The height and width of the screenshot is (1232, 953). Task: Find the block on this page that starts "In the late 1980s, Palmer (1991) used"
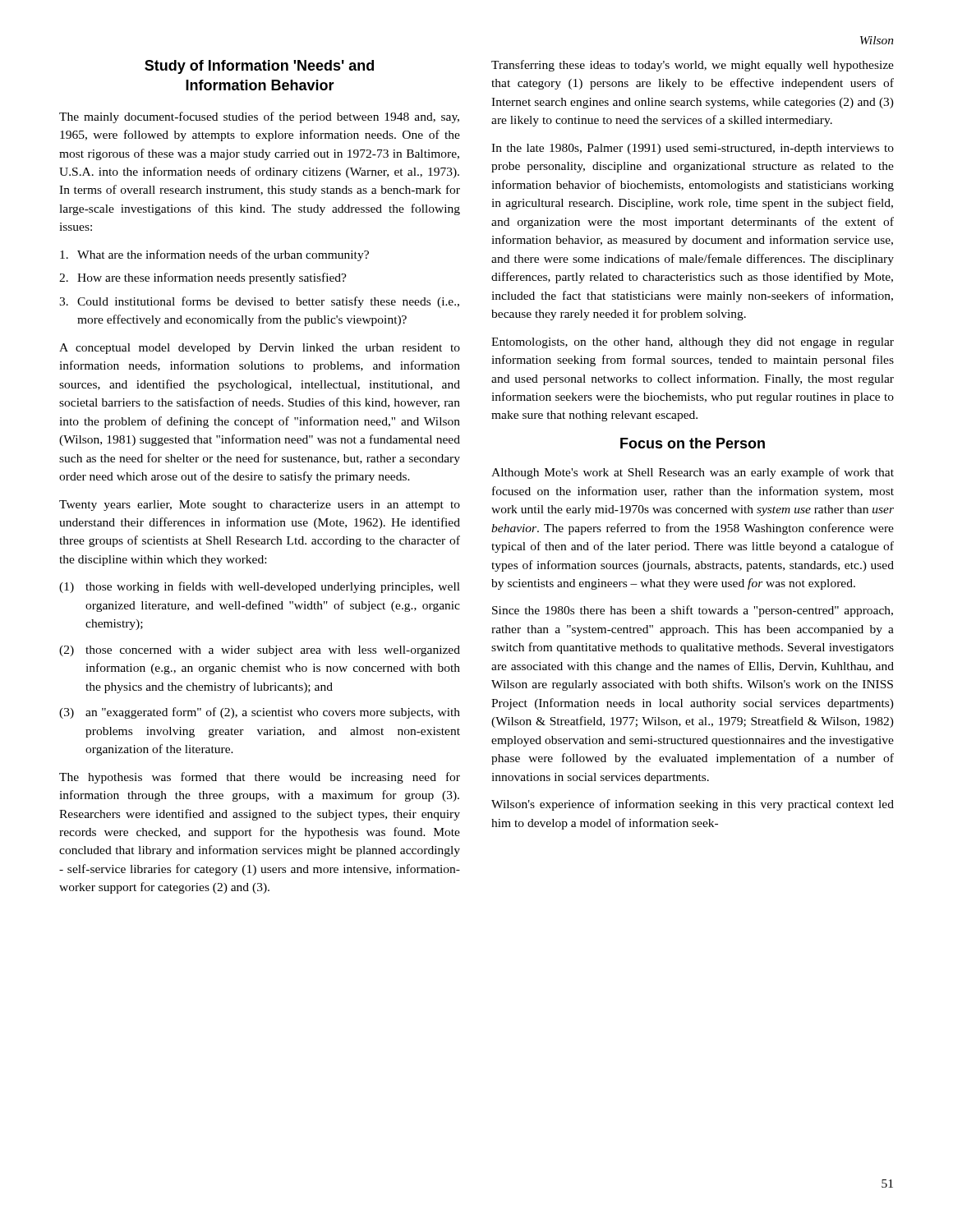693,230
